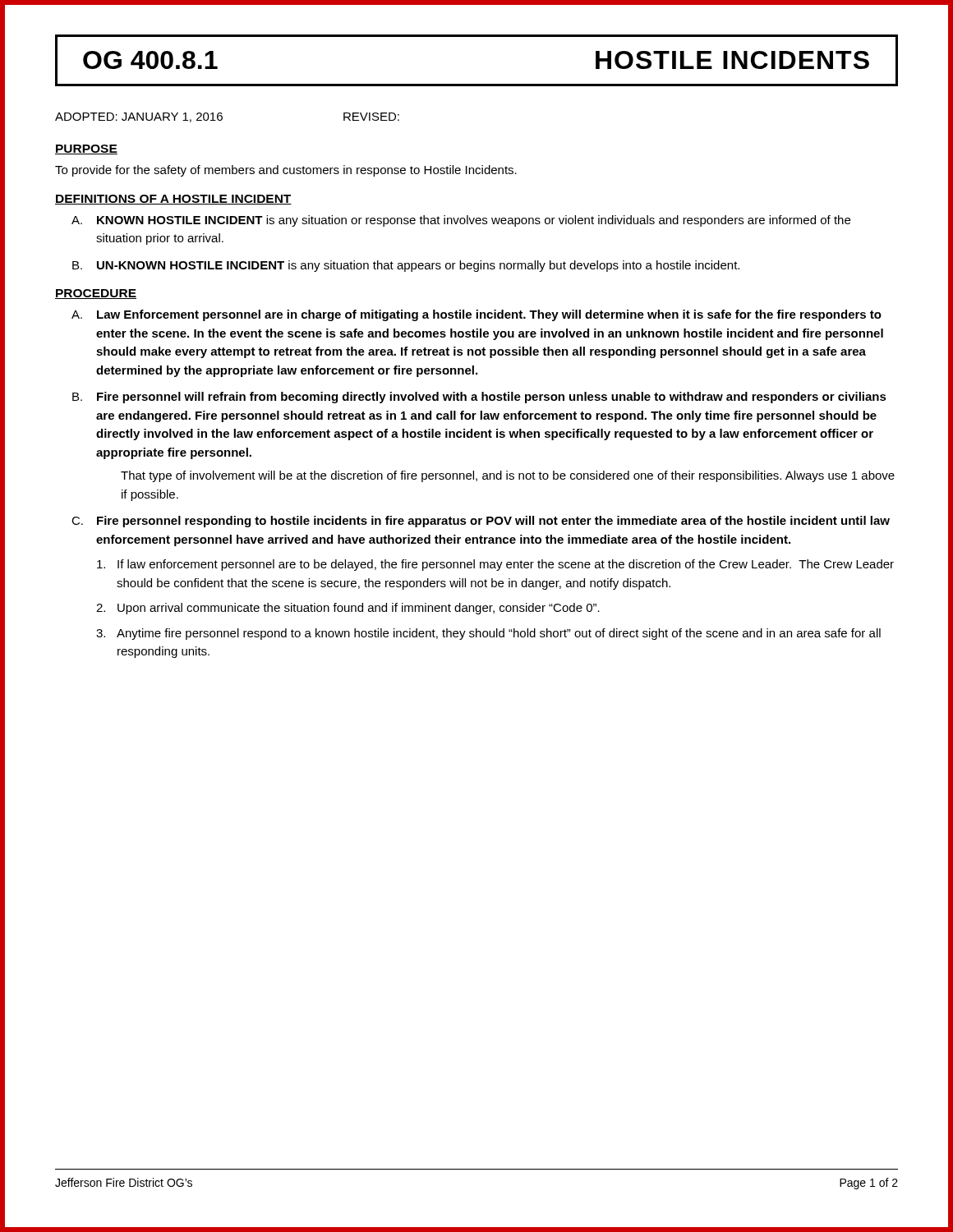
Task: Point to the block beginning "B. UN-KNOWN HOSTILE"
Action: [x=485, y=265]
